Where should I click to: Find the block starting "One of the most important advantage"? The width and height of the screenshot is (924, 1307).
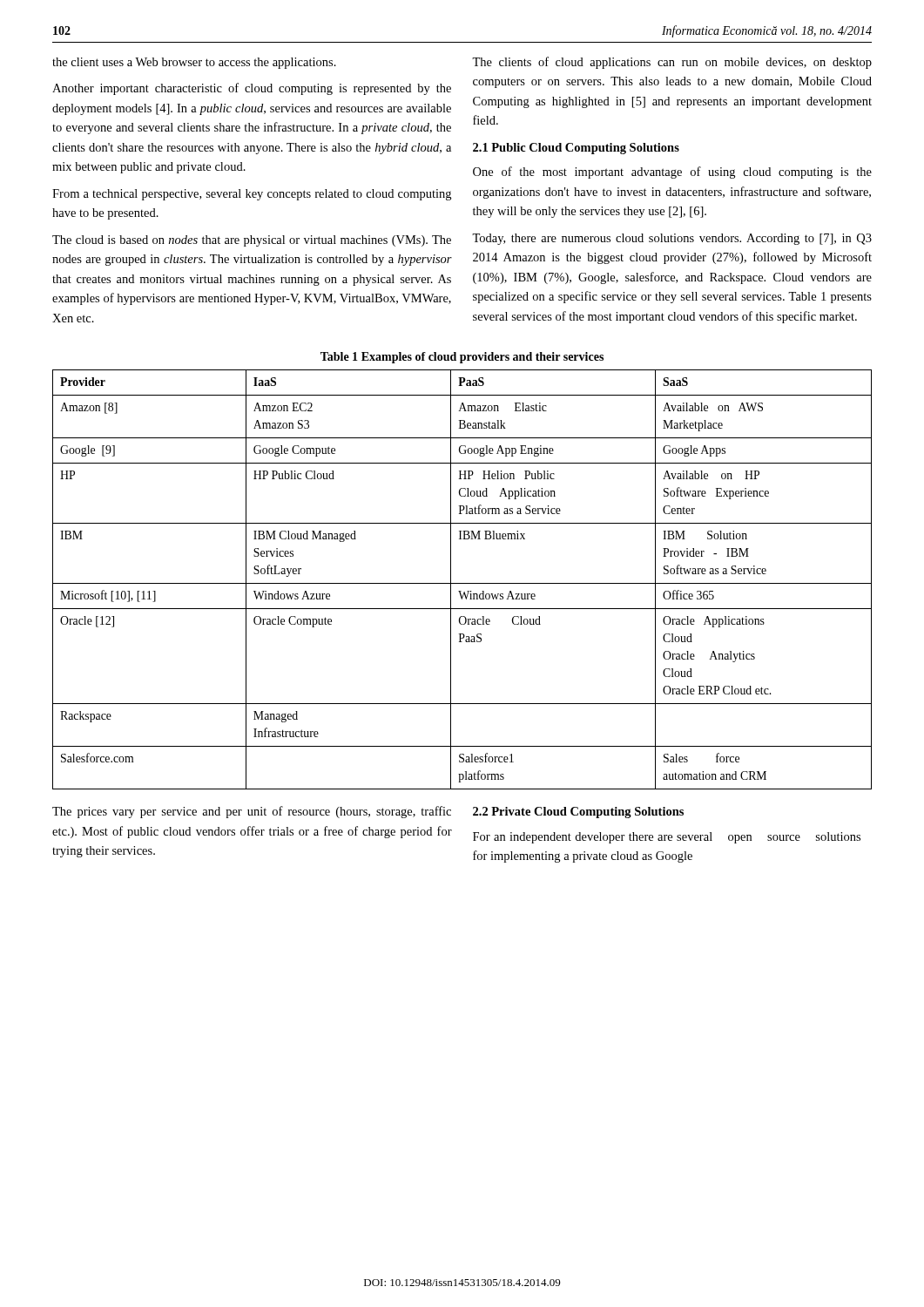[x=672, y=244]
